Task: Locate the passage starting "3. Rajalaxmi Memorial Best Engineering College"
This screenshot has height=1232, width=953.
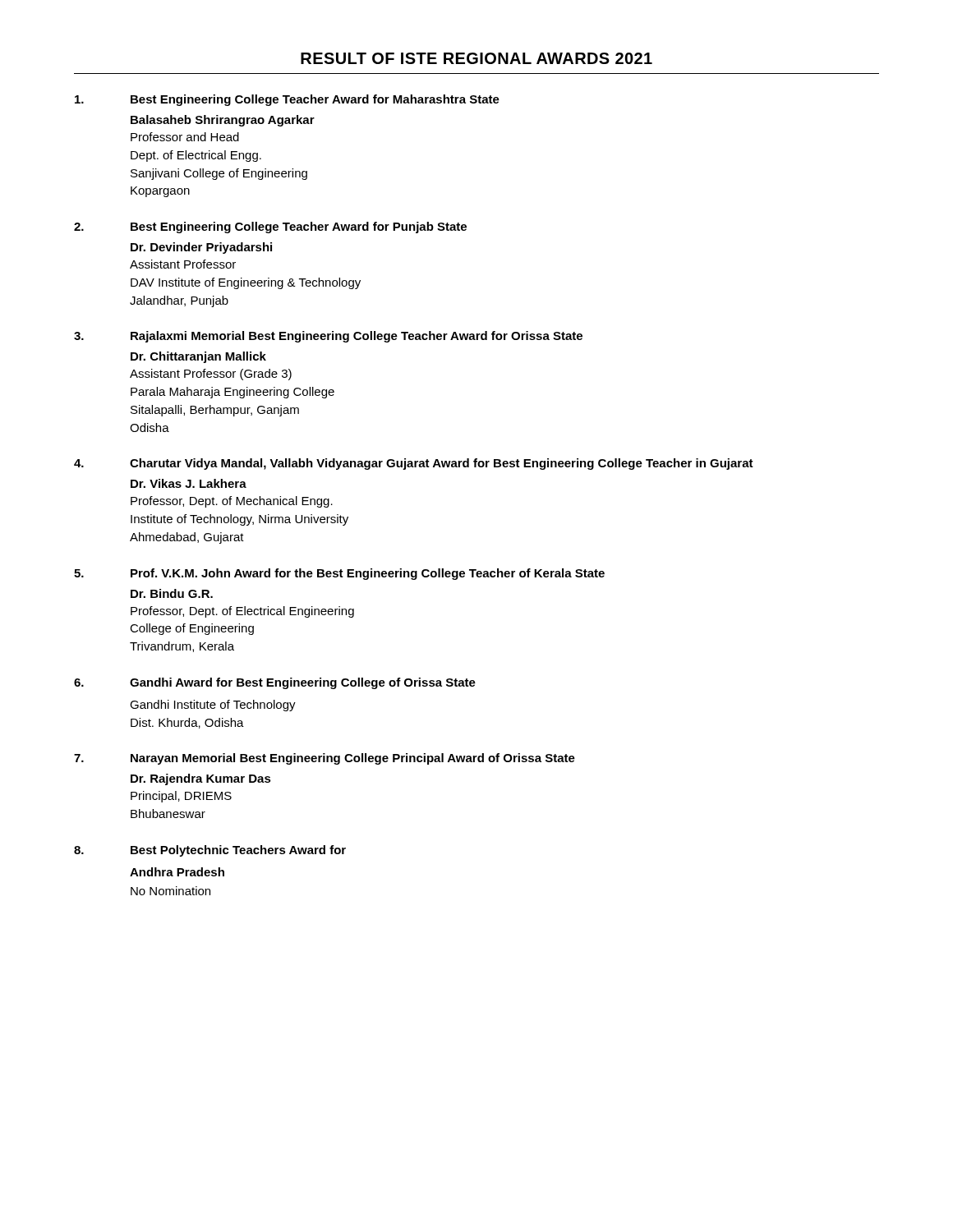Action: pyautogui.click(x=328, y=337)
